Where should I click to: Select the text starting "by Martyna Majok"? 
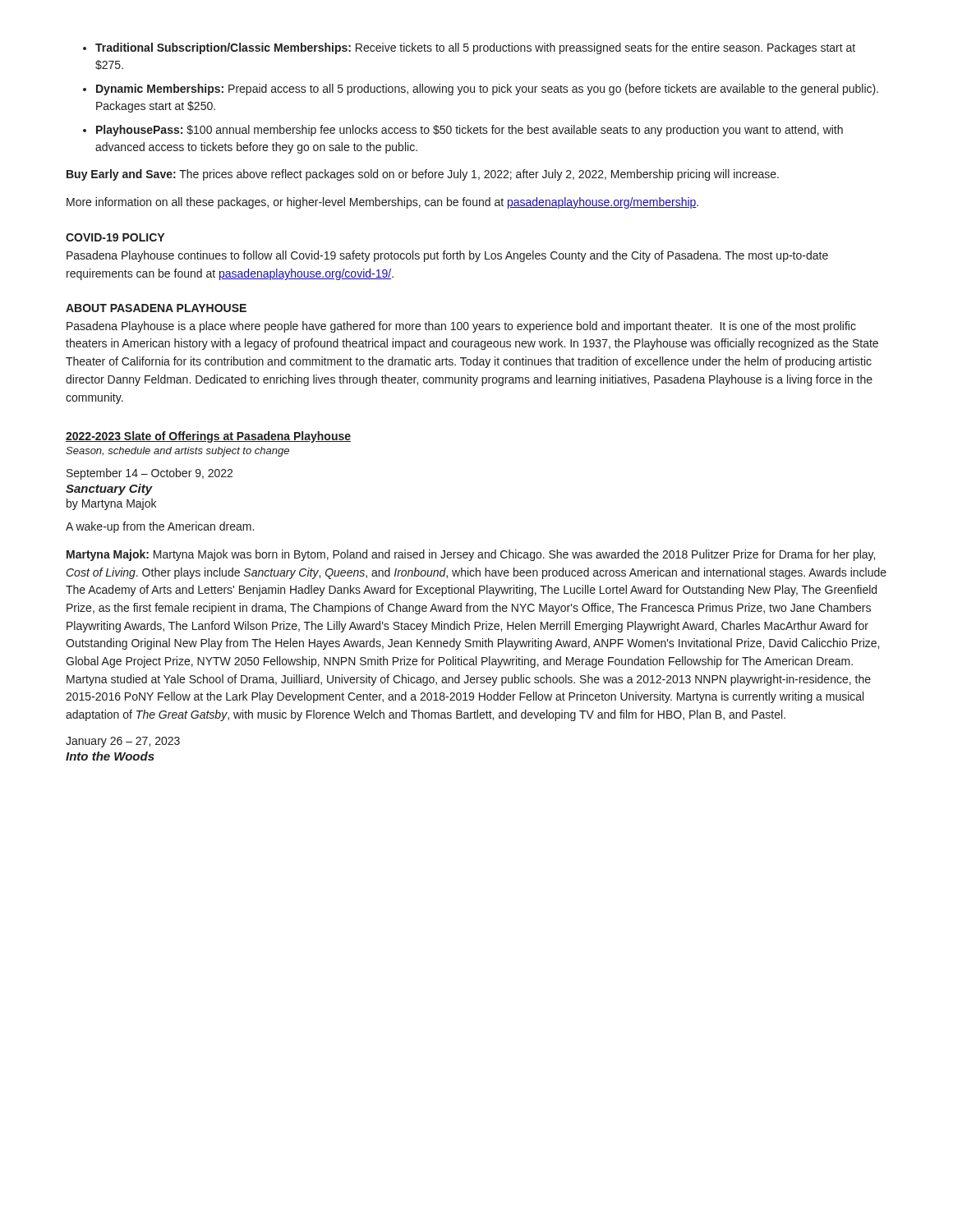[x=111, y=504]
